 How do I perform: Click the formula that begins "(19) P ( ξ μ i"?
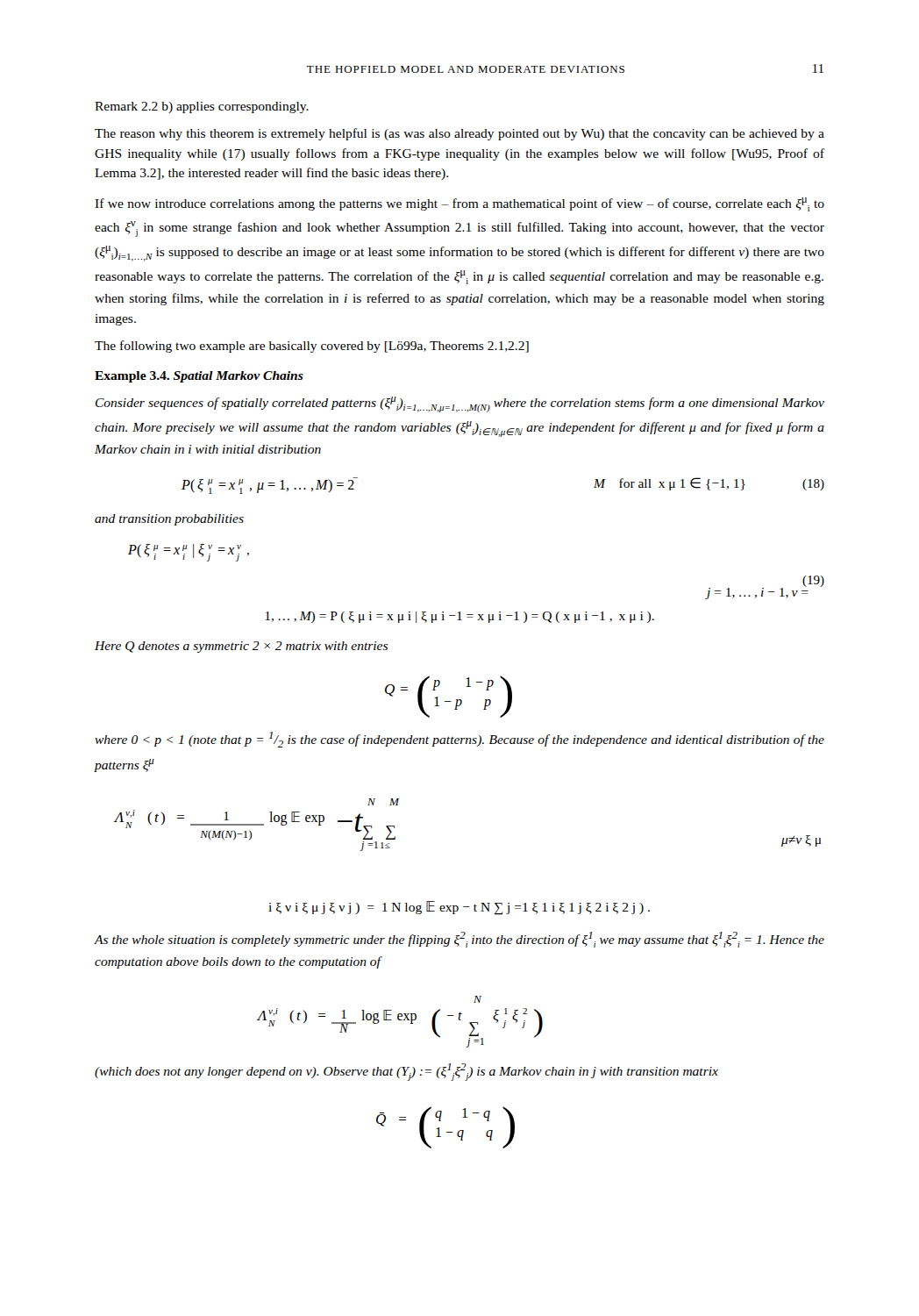[189, 553]
